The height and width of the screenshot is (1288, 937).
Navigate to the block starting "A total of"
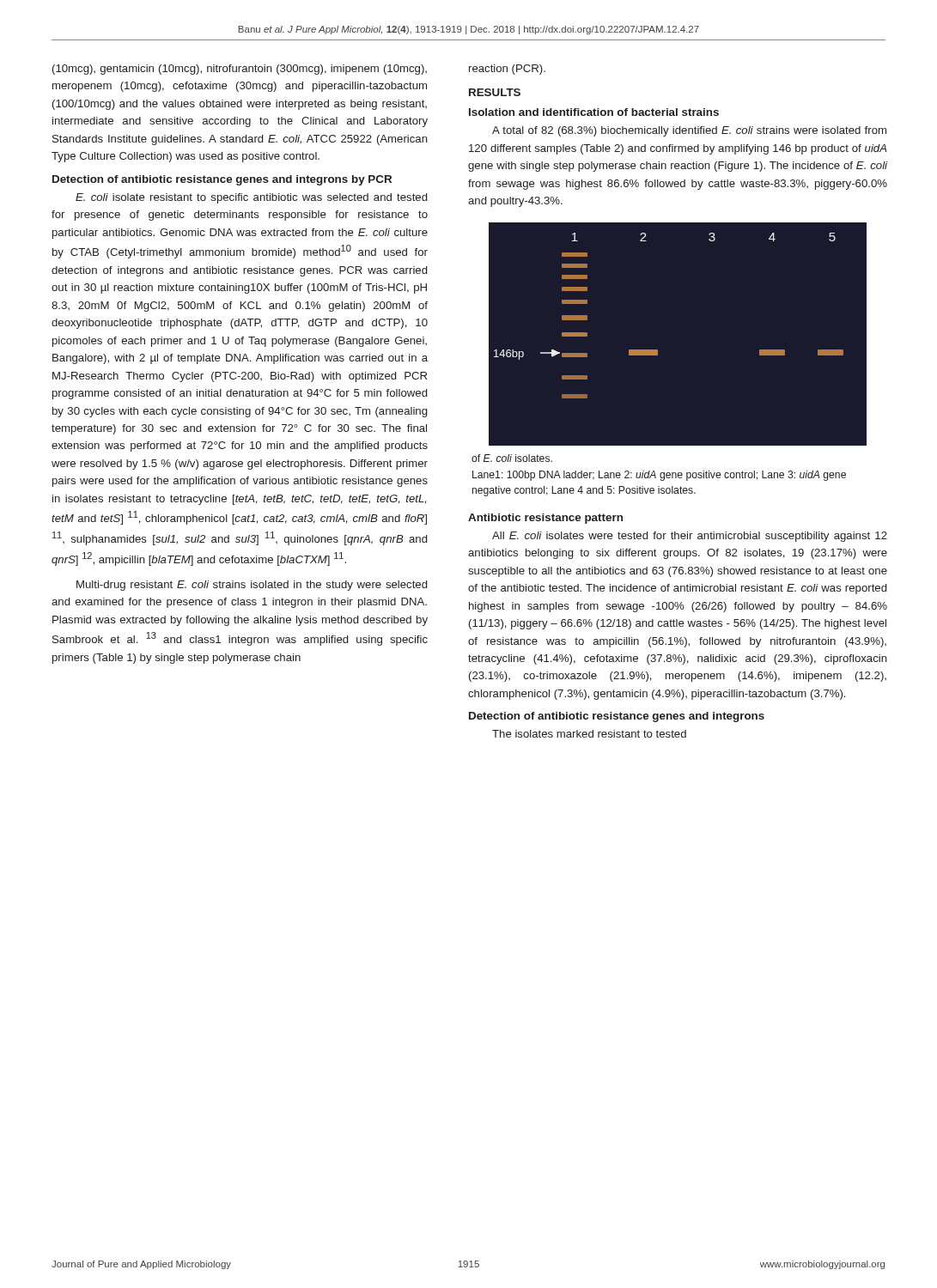pyautogui.click(x=678, y=166)
